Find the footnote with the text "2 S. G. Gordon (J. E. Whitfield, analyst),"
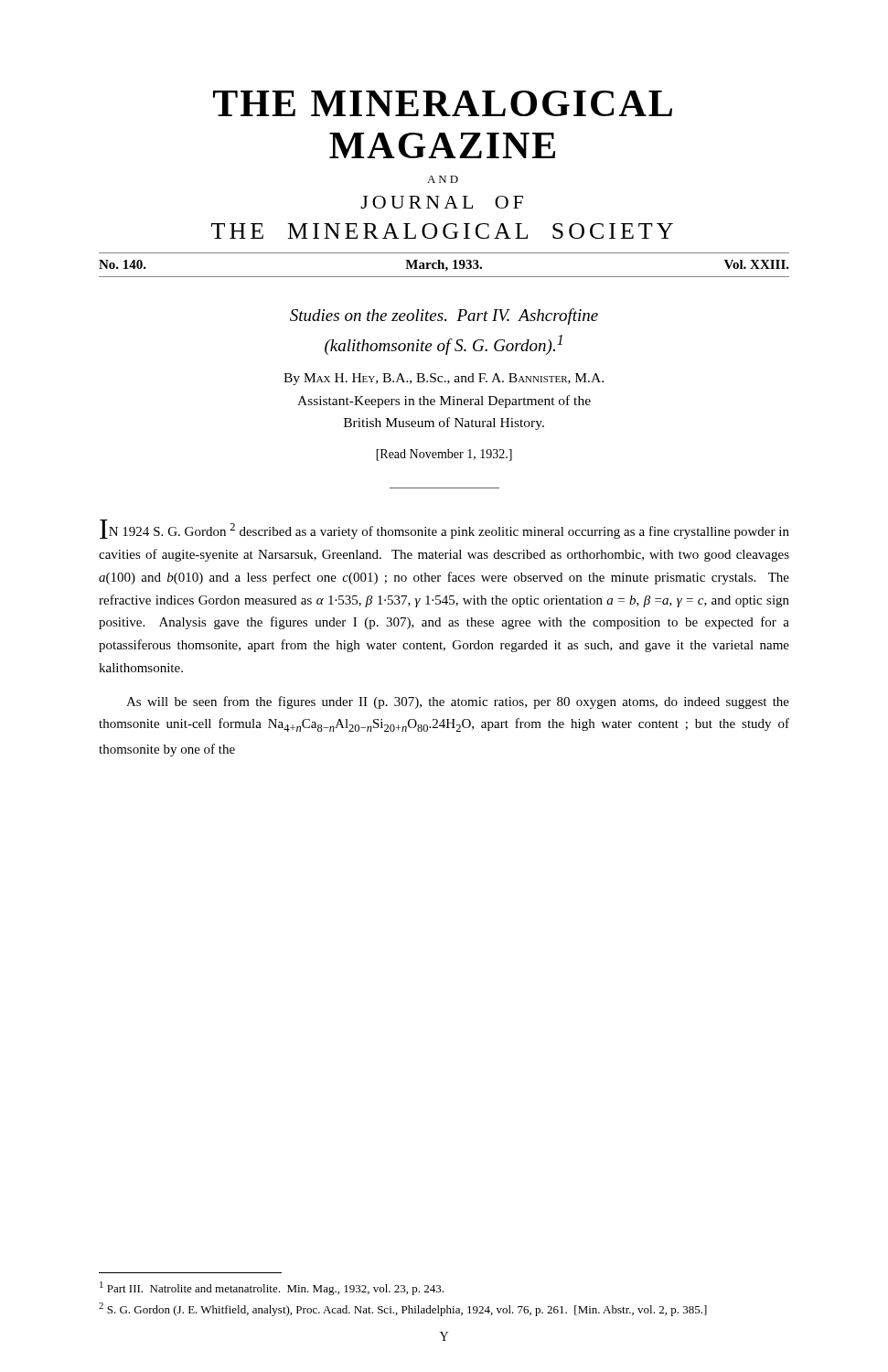Screen dimensions: 1372x888 pyautogui.click(x=403, y=1308)
